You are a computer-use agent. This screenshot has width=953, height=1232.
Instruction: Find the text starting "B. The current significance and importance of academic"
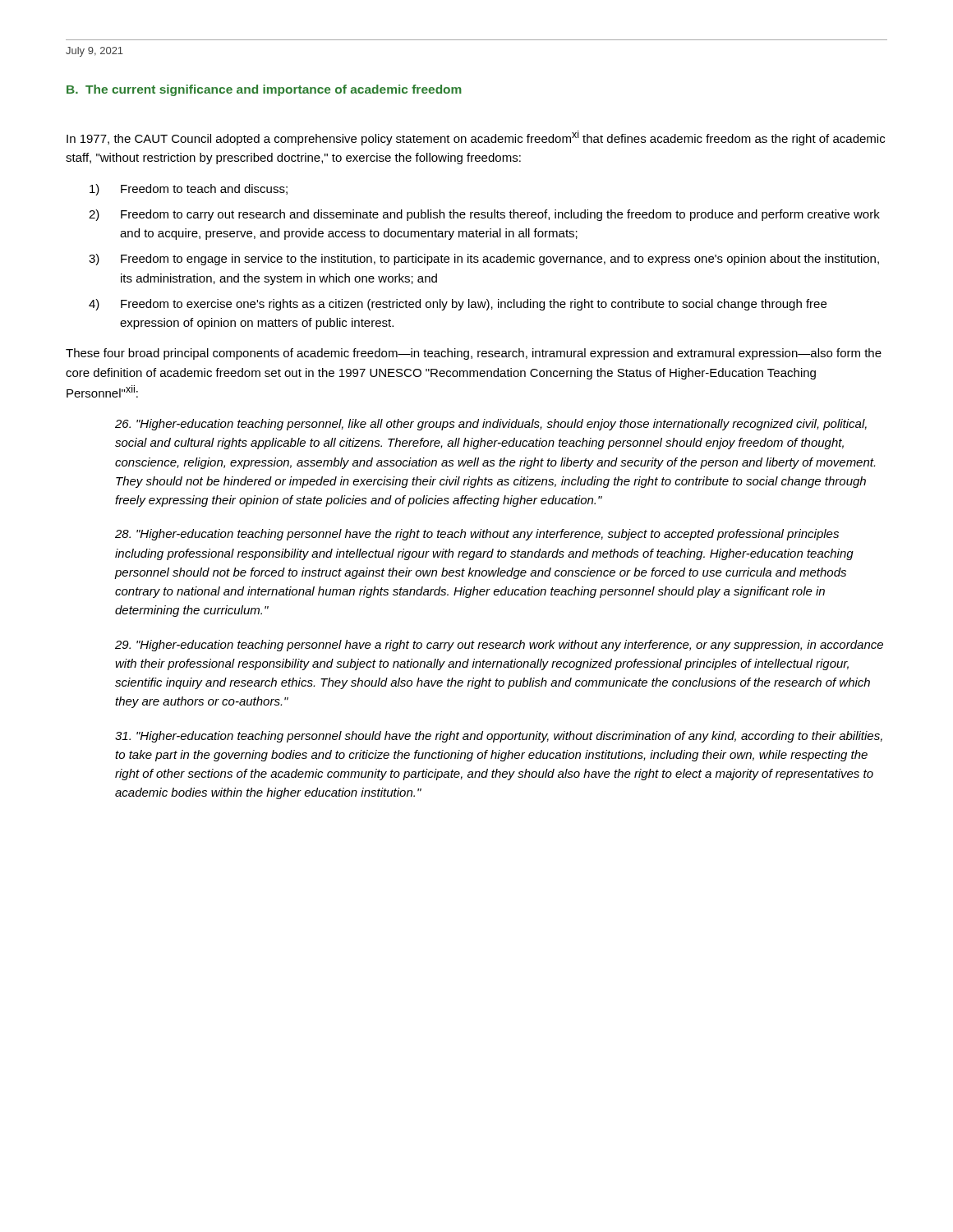264,89
